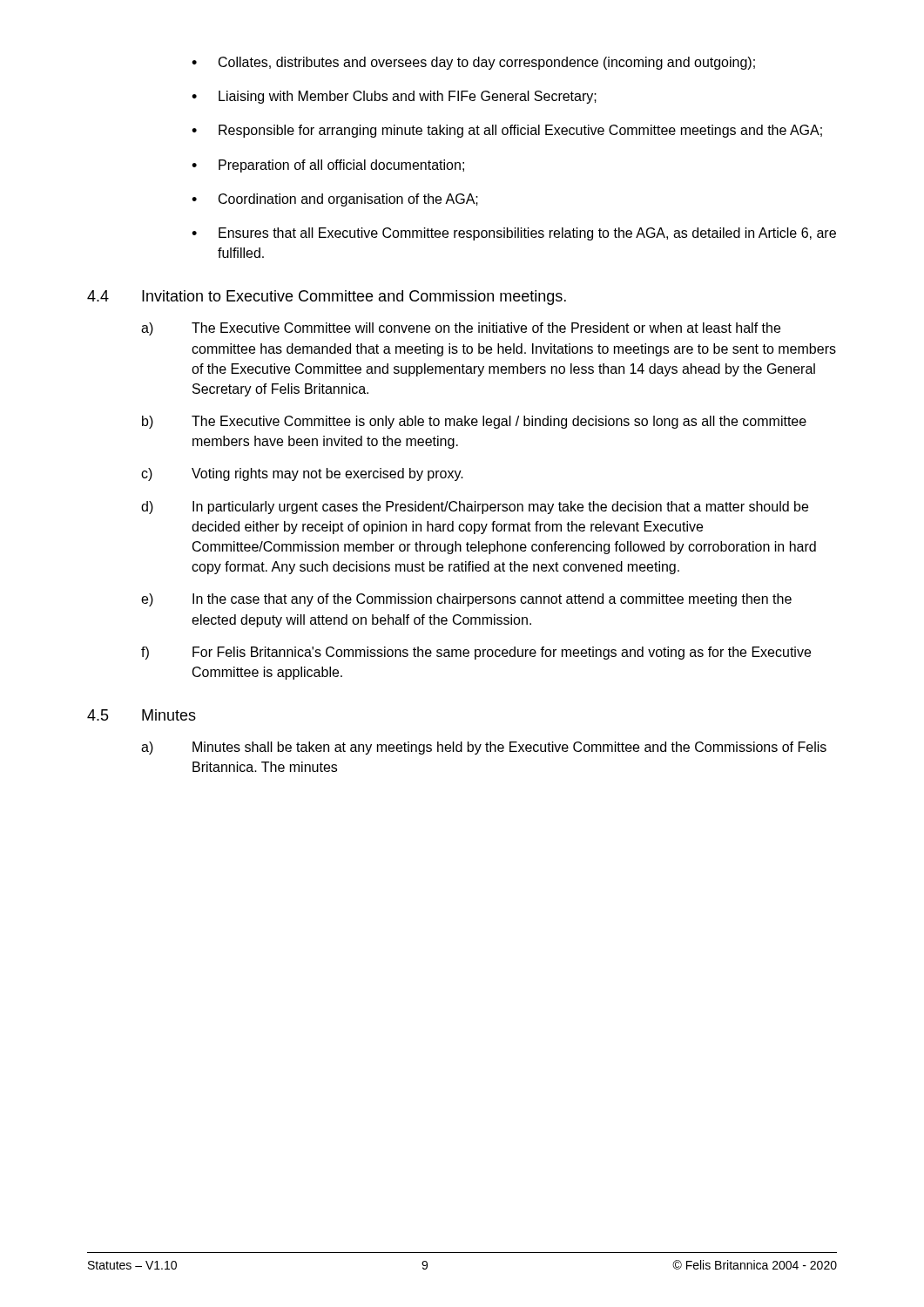Click where it says "4.5 Minutes"
This screenshot has height=1307, width=924.
pyautogui.click(x=142, y=716)
